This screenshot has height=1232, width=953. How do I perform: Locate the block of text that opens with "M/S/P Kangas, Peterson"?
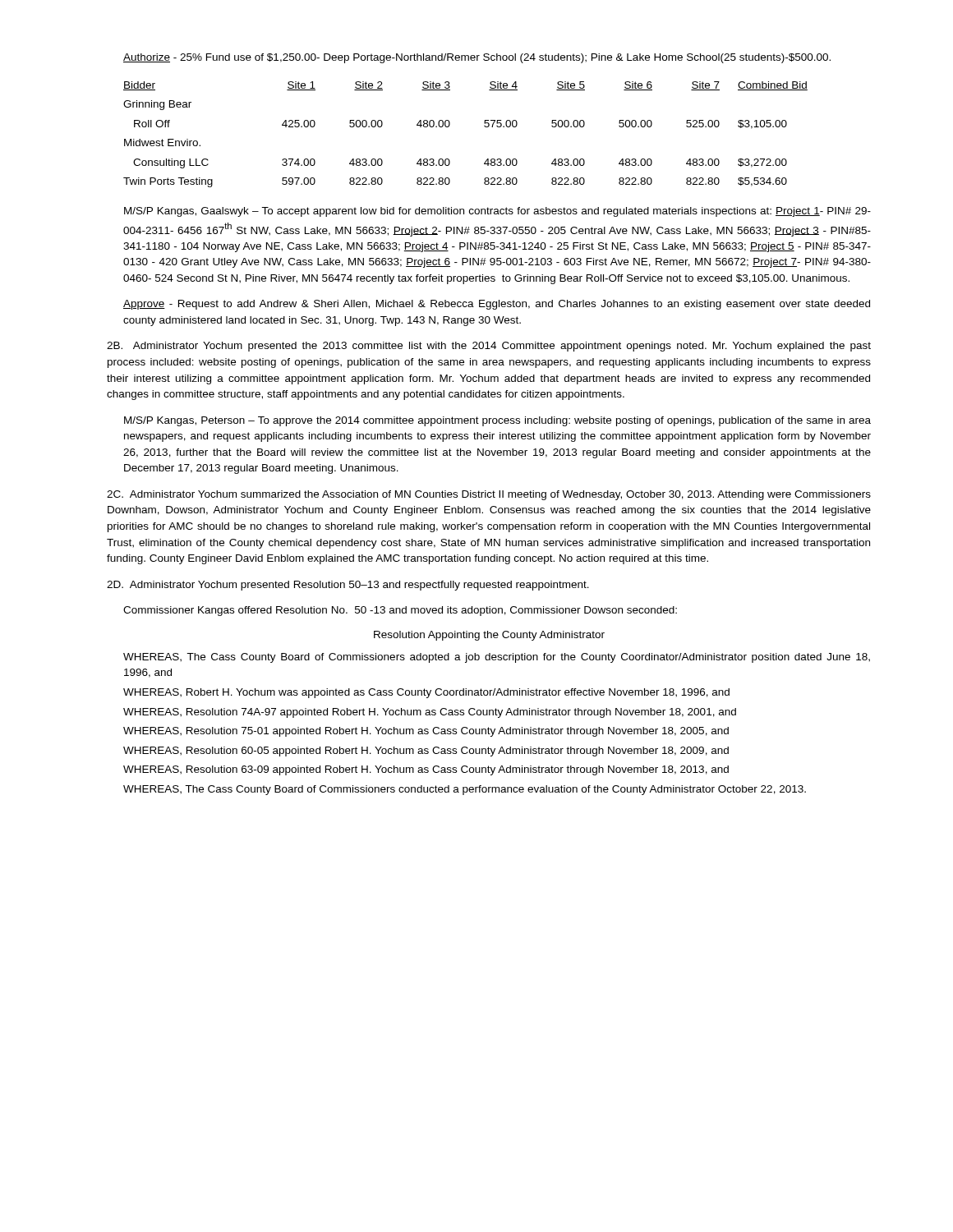[x=497, y=444]
